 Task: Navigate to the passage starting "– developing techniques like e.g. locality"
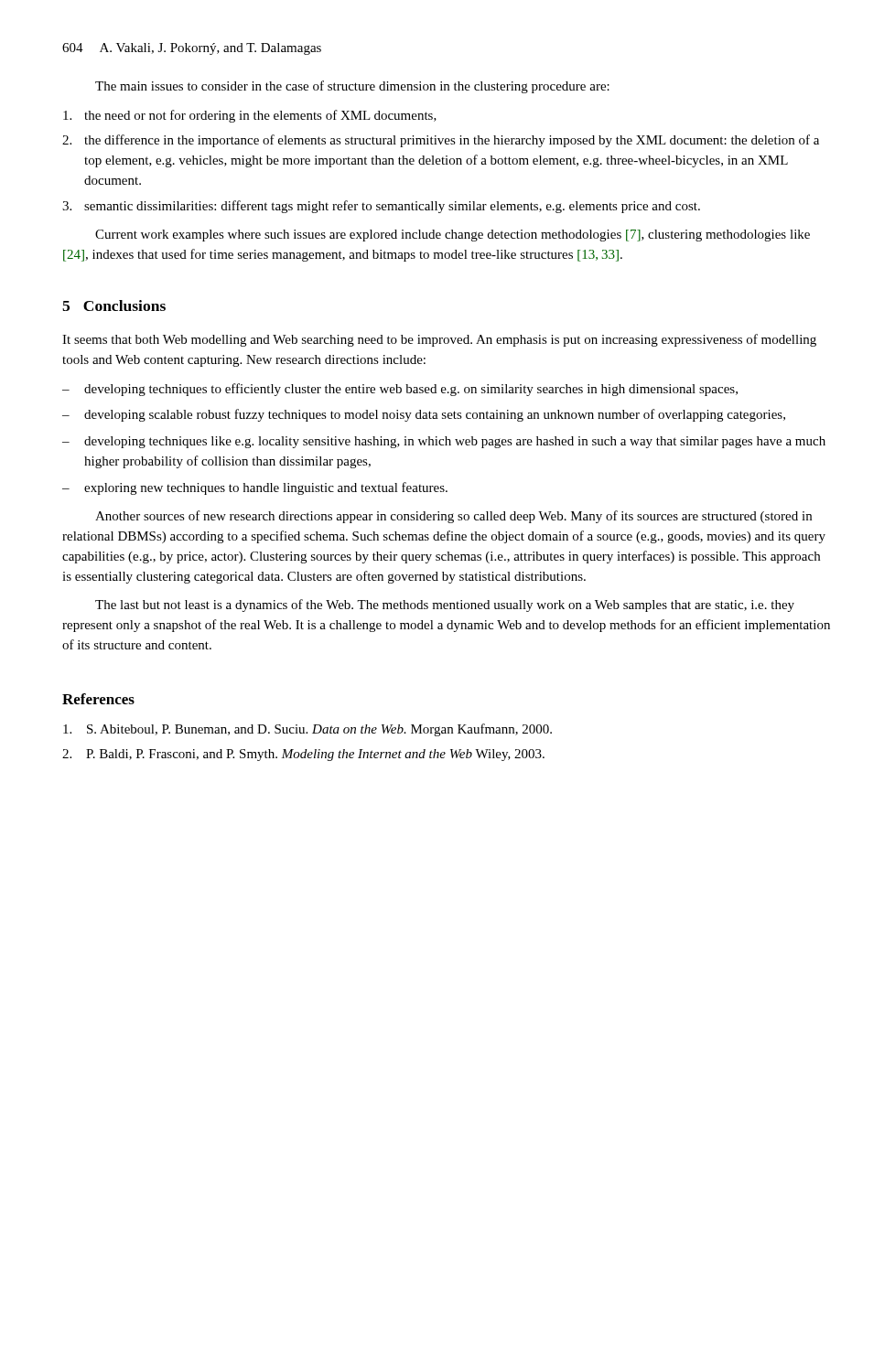tap(448, 452)
